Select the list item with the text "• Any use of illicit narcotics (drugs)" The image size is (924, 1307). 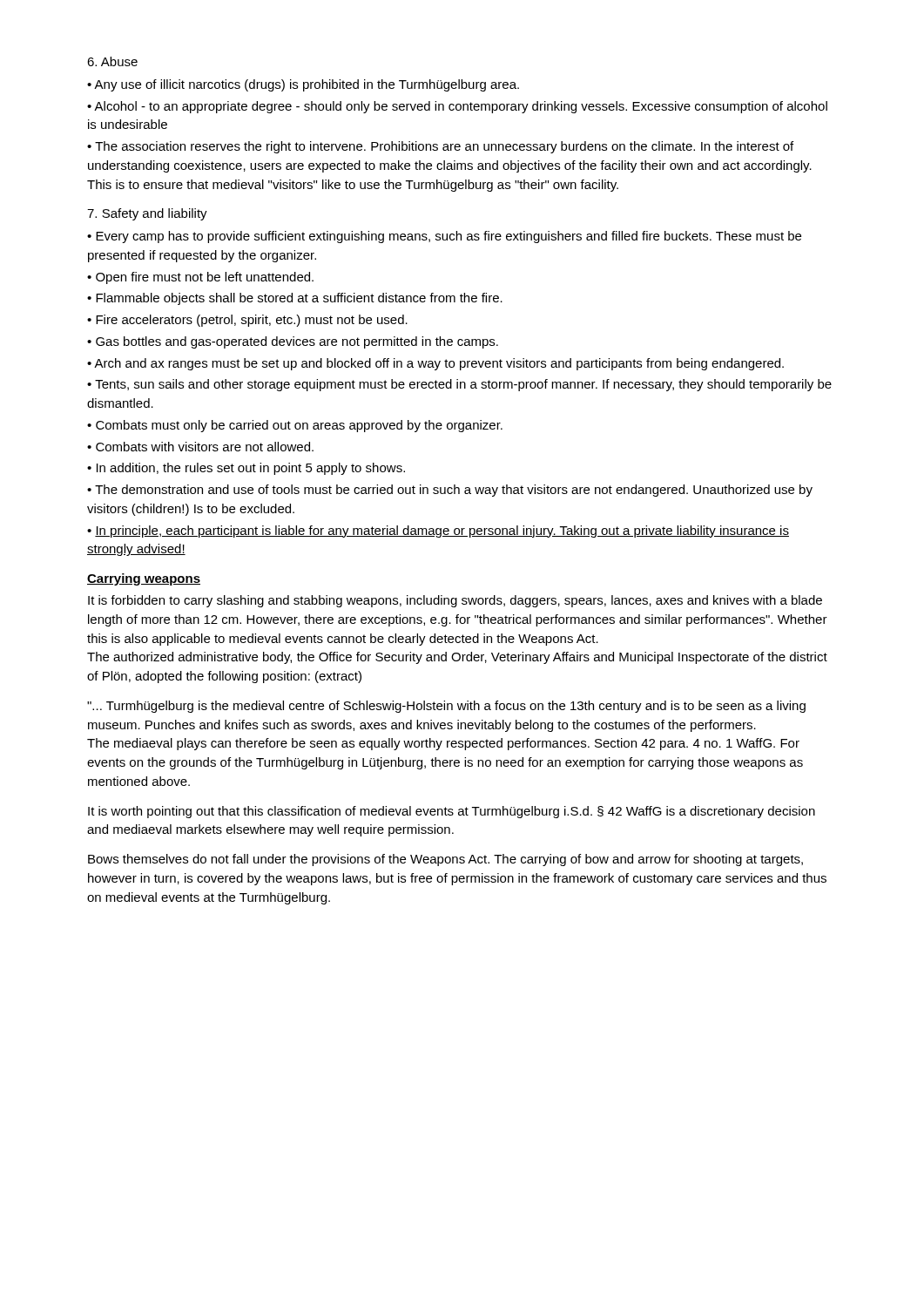[304, 84]
